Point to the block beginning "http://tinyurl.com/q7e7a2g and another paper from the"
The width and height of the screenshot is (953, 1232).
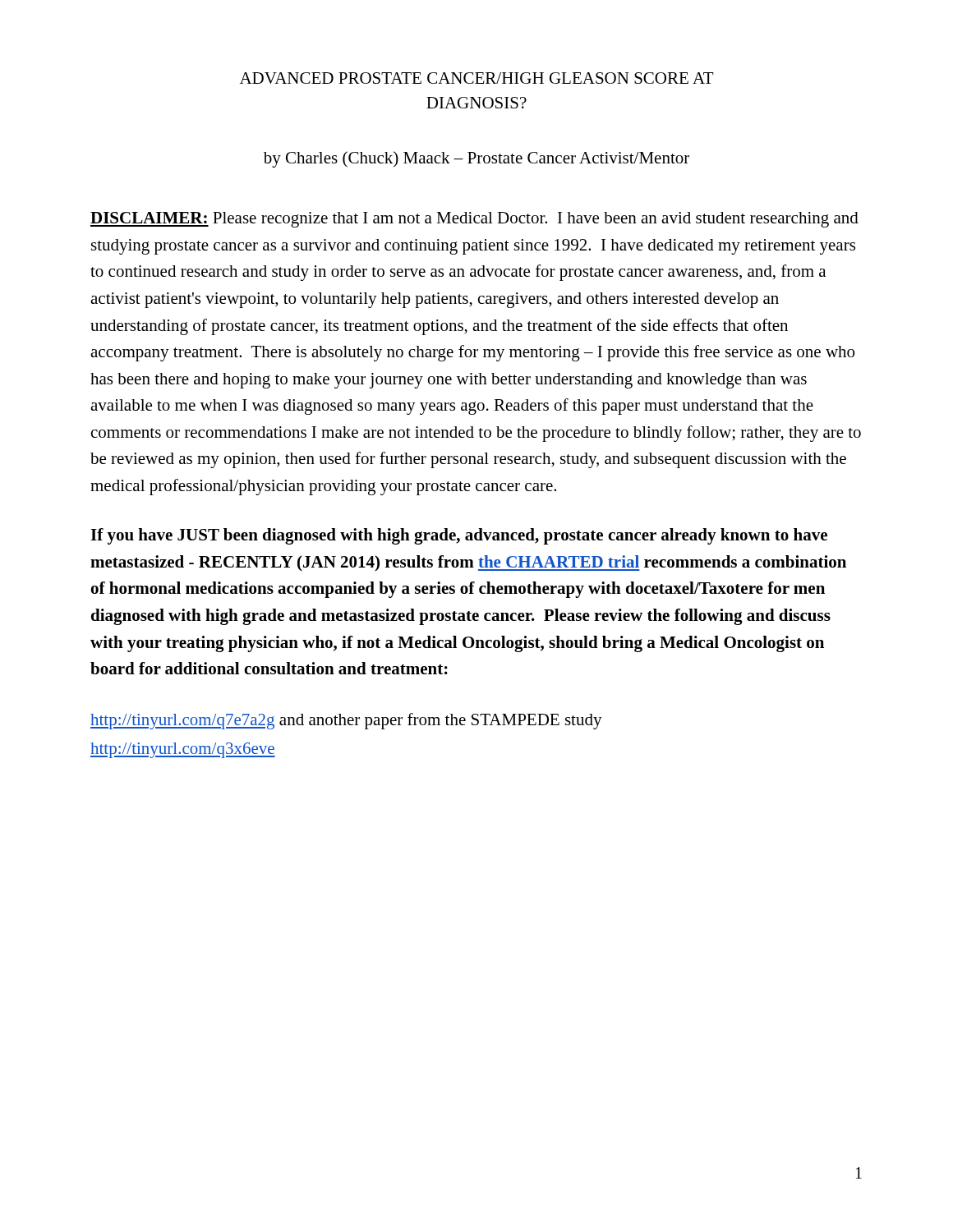[x=346, y=734]
